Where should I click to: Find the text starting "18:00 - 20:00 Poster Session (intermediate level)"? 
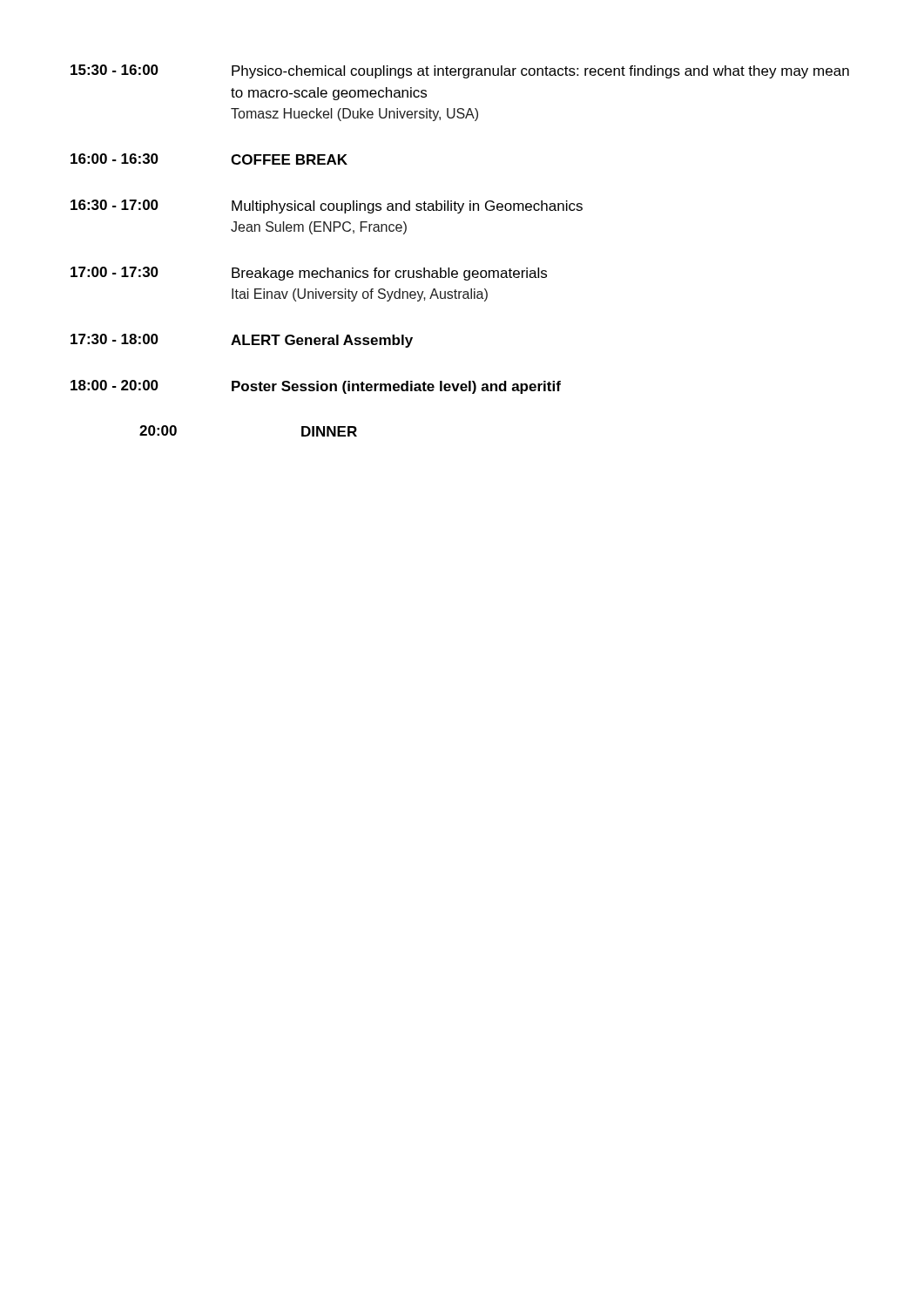315,387
